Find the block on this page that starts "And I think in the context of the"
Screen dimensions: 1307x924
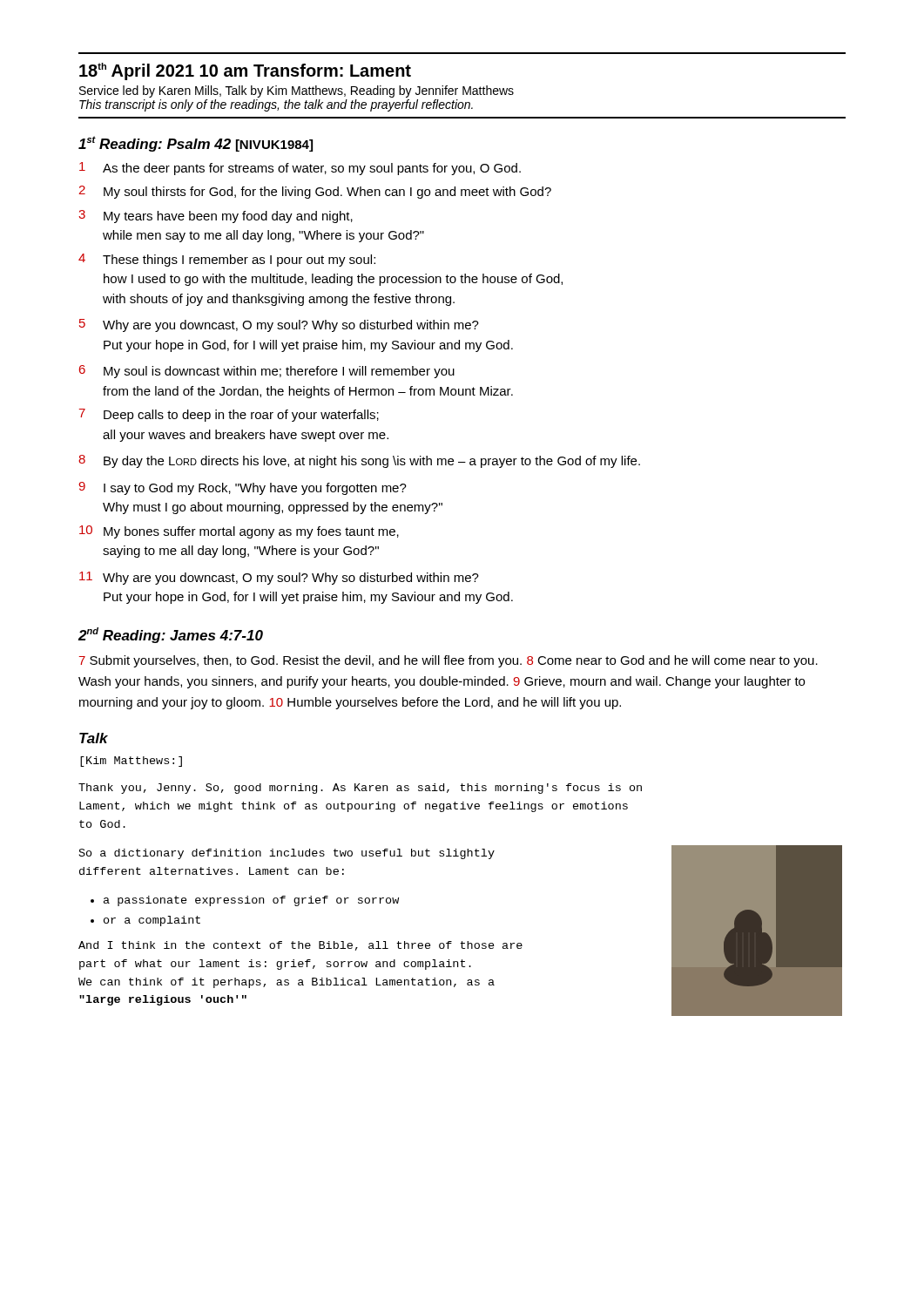[x=367, y=974]
